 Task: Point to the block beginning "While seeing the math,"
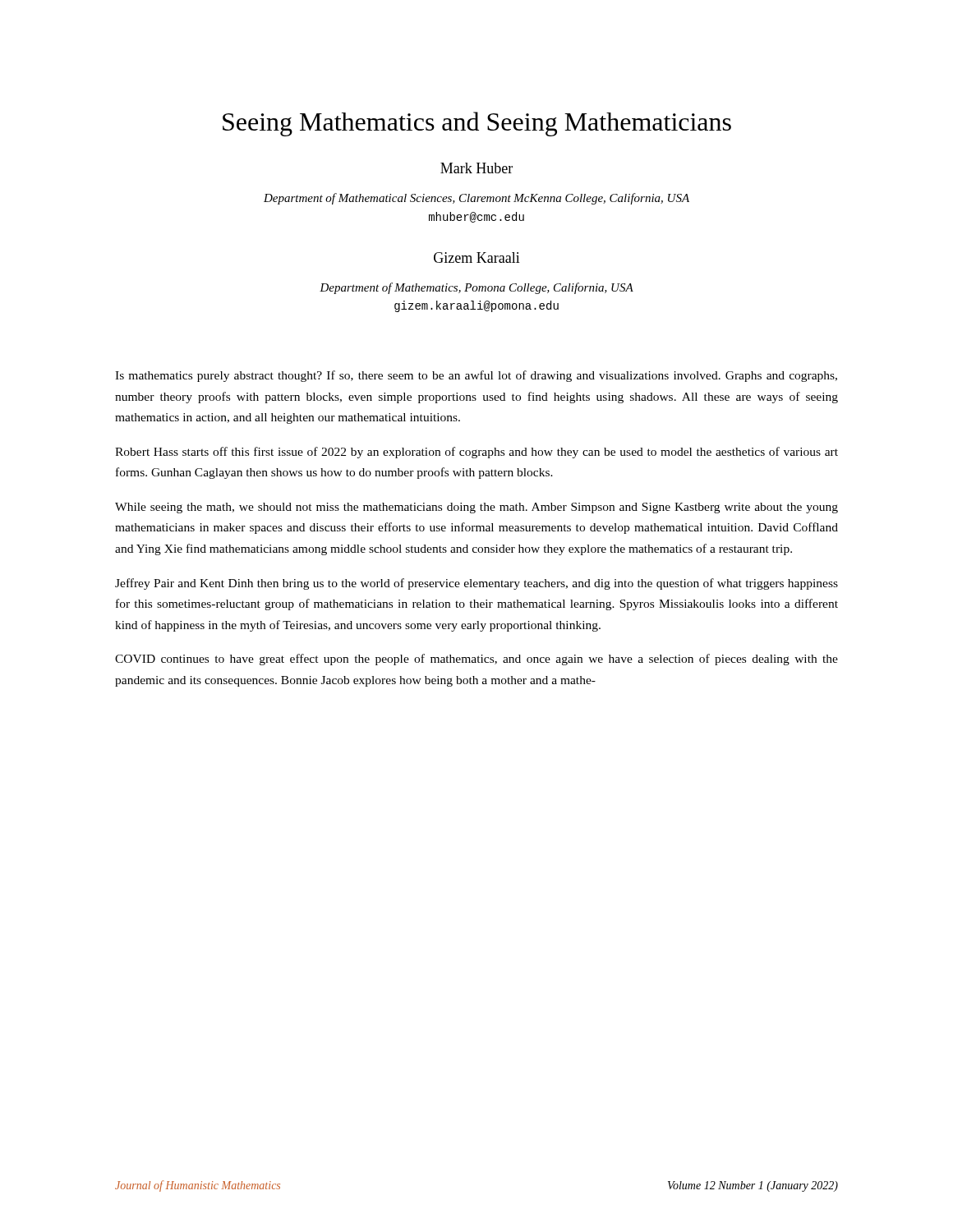click(x=476, y=527)
